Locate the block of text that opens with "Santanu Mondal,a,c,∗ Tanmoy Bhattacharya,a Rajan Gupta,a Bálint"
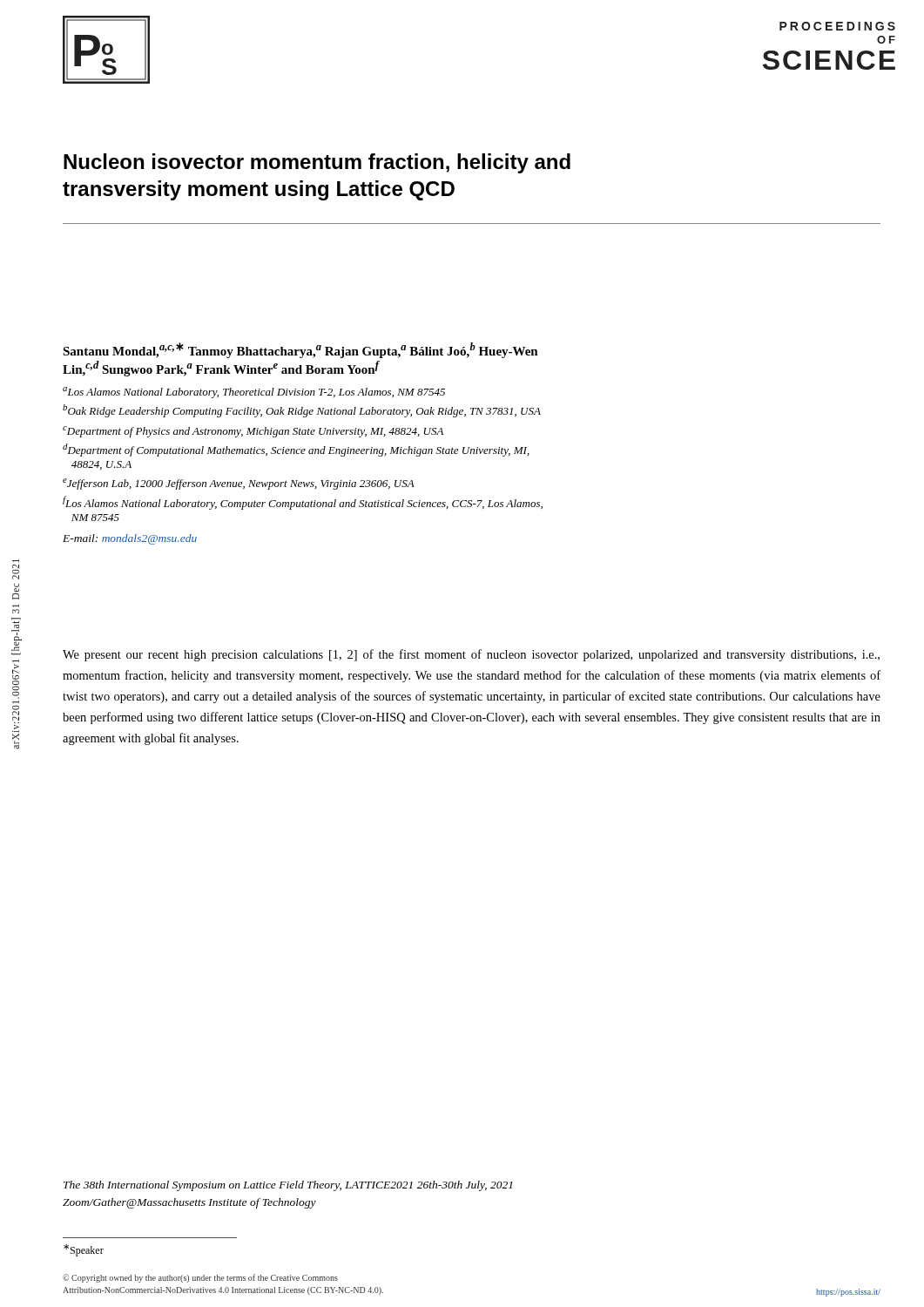Screen dimensions: 1307x924 click(x=472, y=443)
